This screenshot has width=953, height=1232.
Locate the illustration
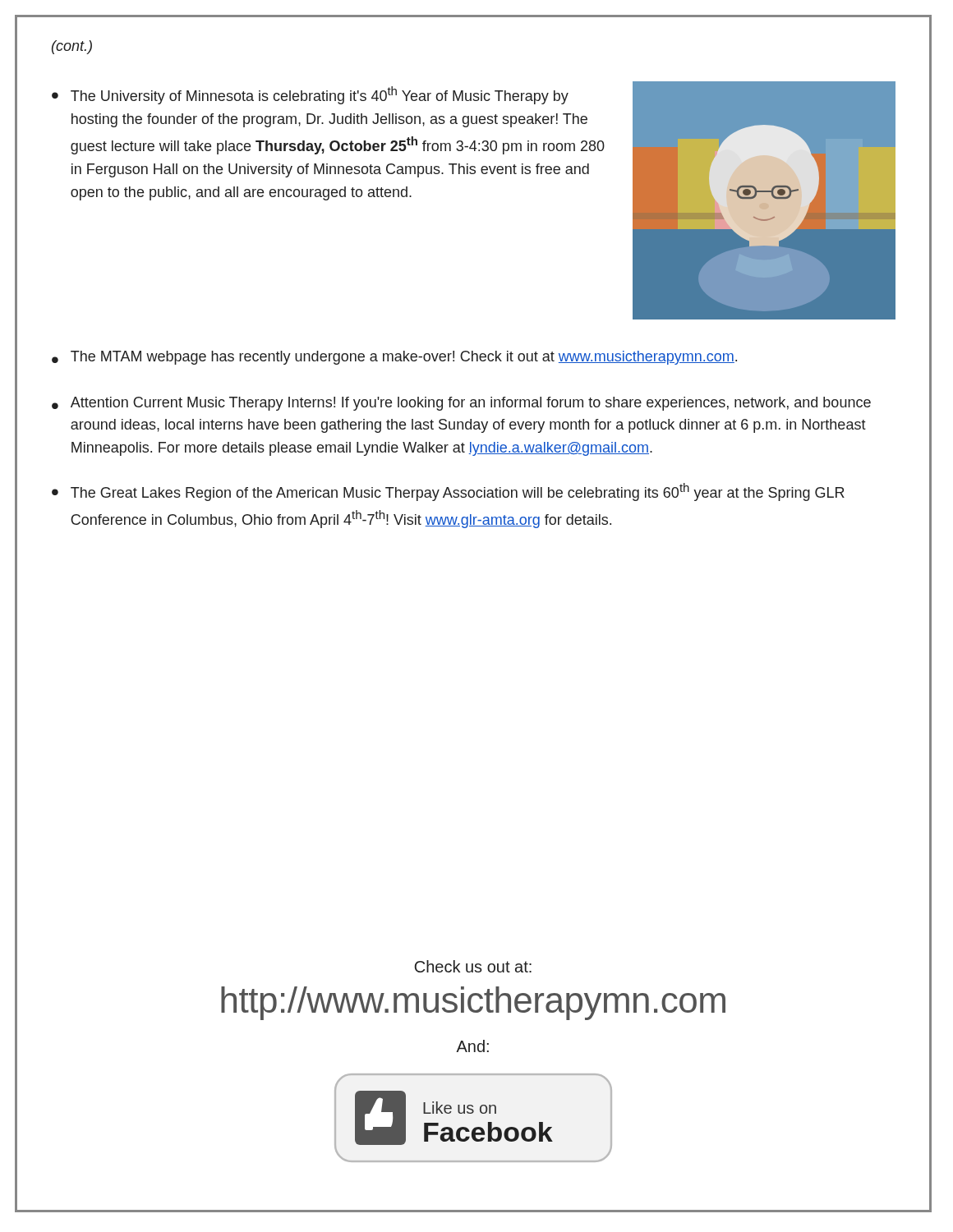coord(473,1120)
